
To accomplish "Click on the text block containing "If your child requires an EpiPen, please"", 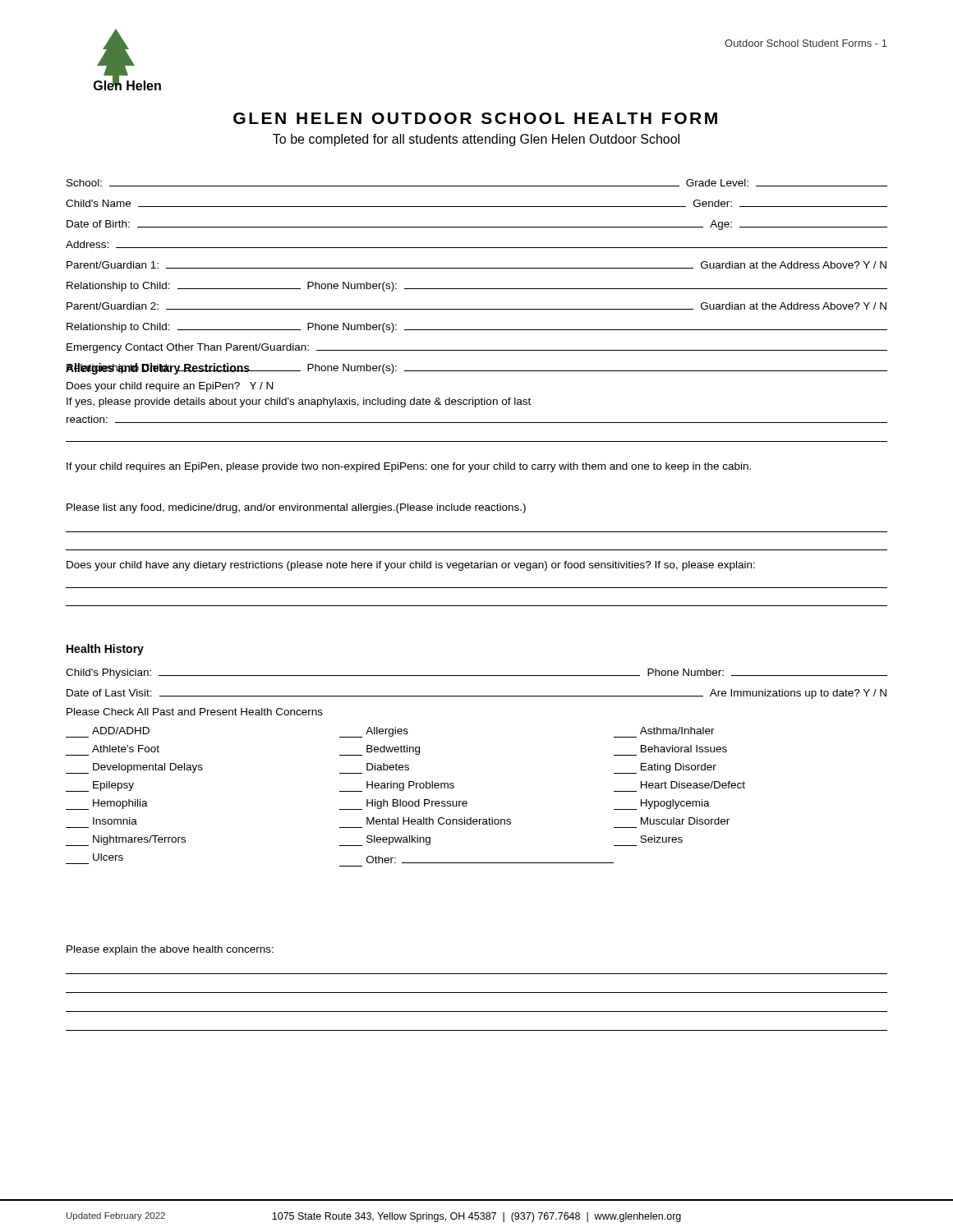I will click(409, 466).
